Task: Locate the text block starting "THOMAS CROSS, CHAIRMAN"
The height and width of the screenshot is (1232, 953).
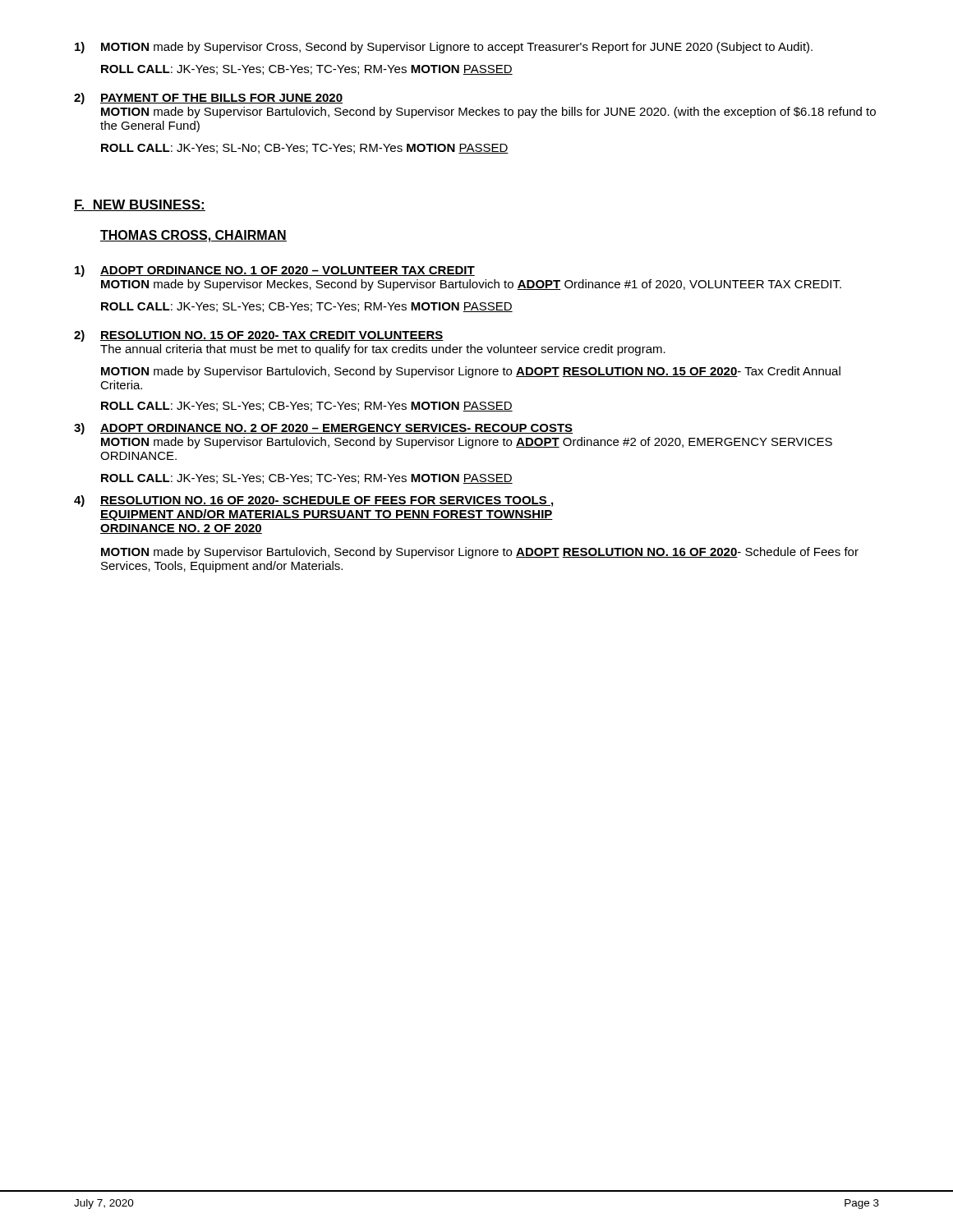Action: coord(193,235)
